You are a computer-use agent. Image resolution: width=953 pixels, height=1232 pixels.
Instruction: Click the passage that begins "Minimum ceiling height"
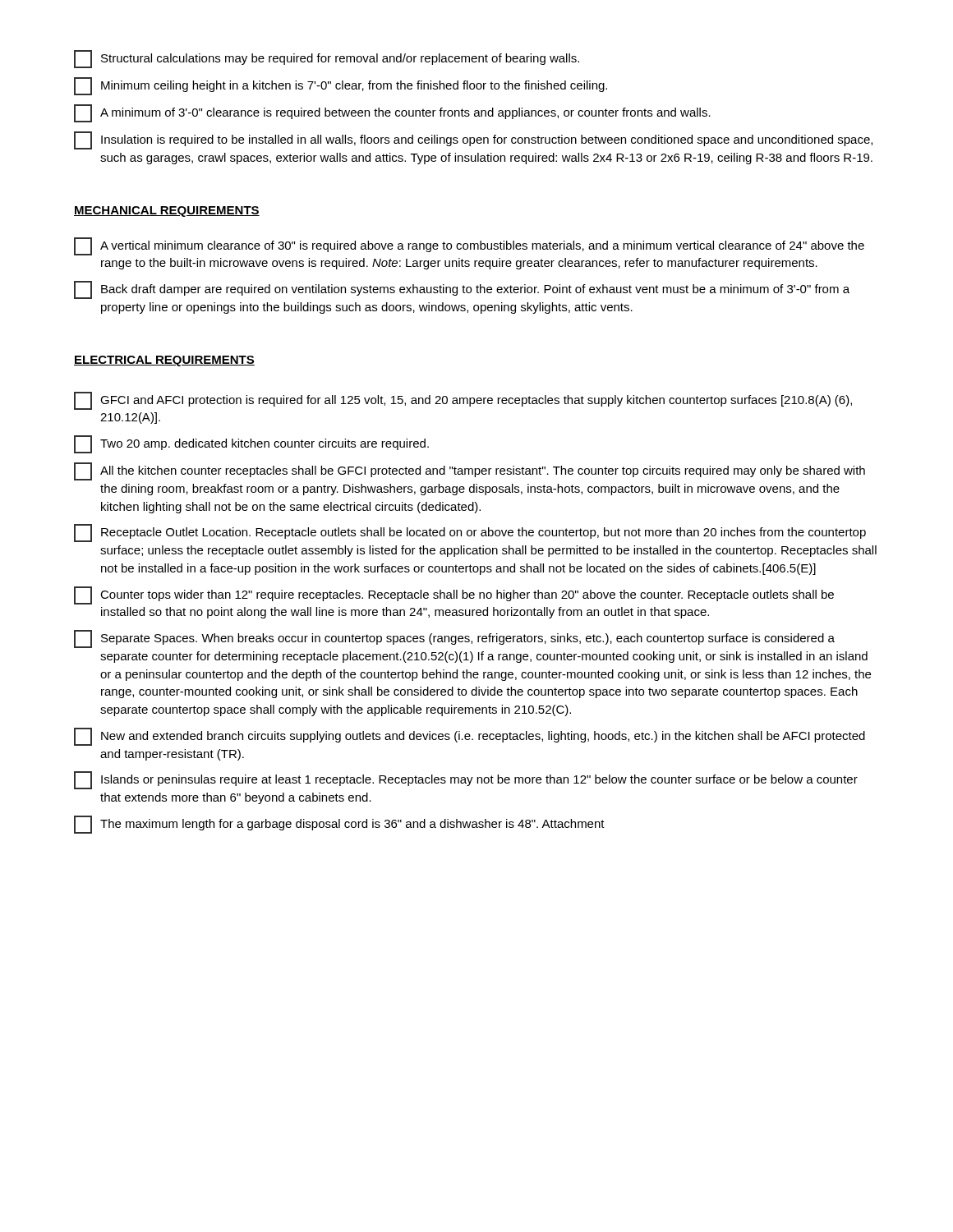(476, 86)
